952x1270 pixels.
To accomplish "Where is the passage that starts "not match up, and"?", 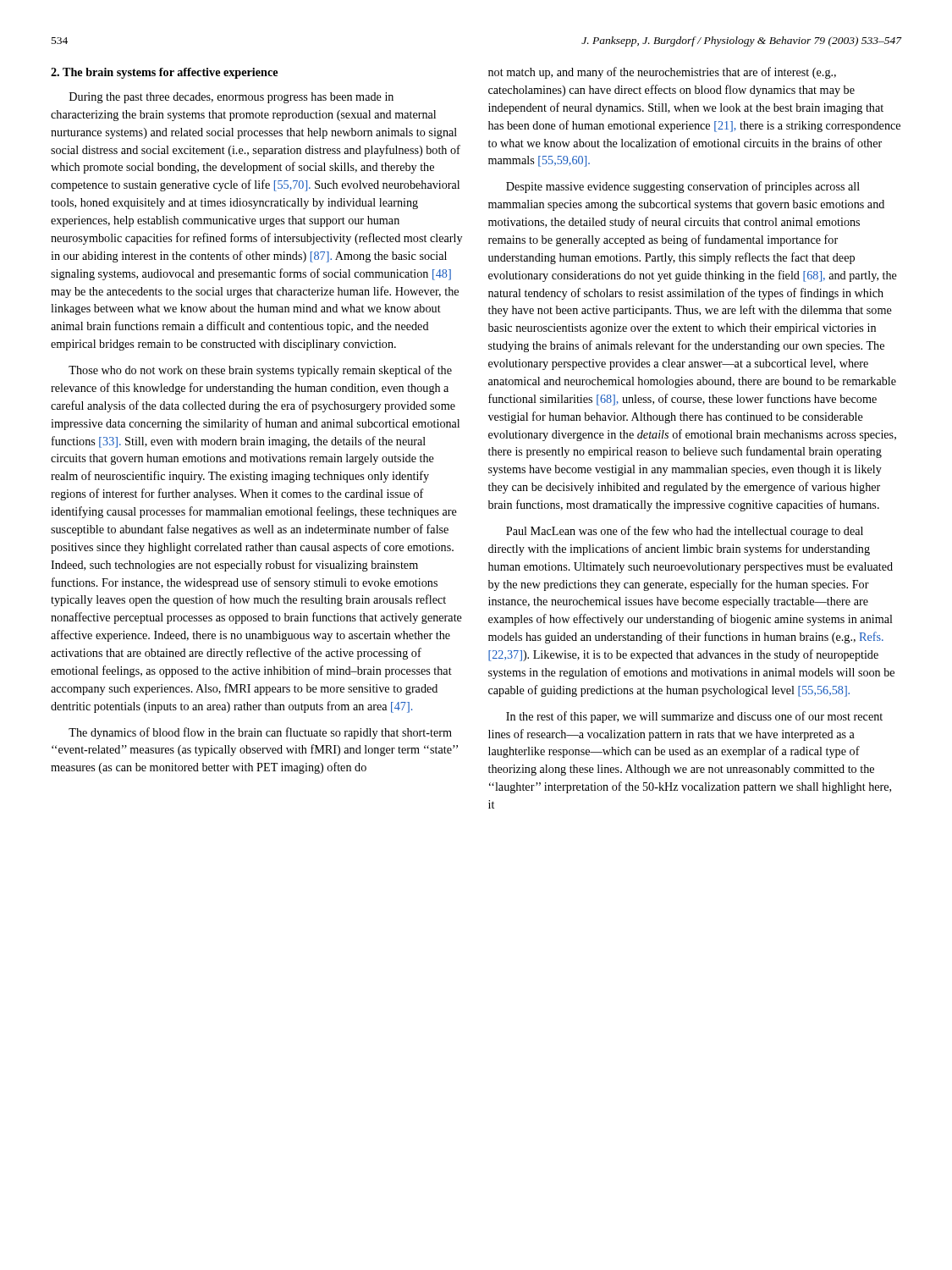I will (x=695, y=117).
